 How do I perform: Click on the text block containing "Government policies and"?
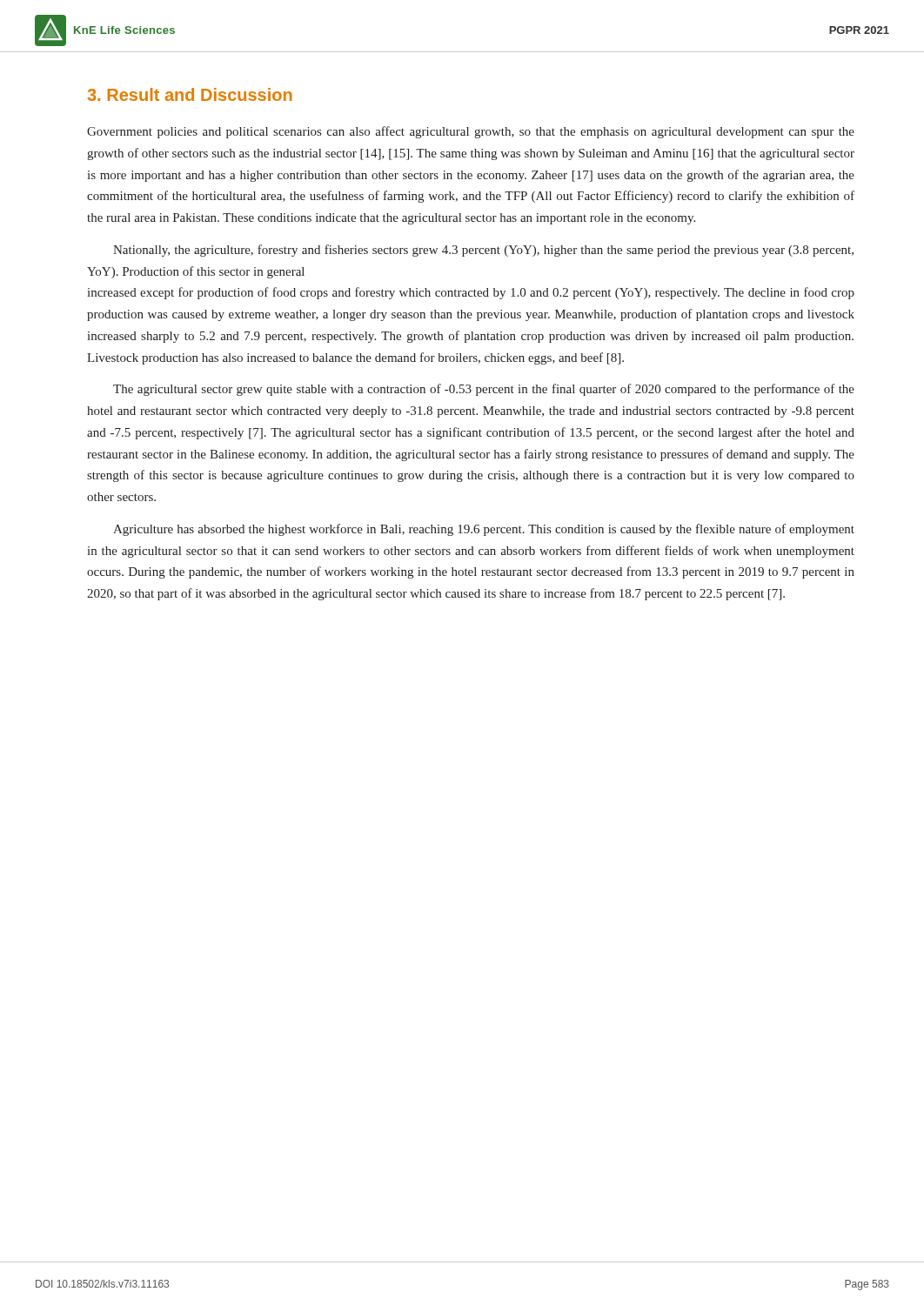tap(471, 174)
